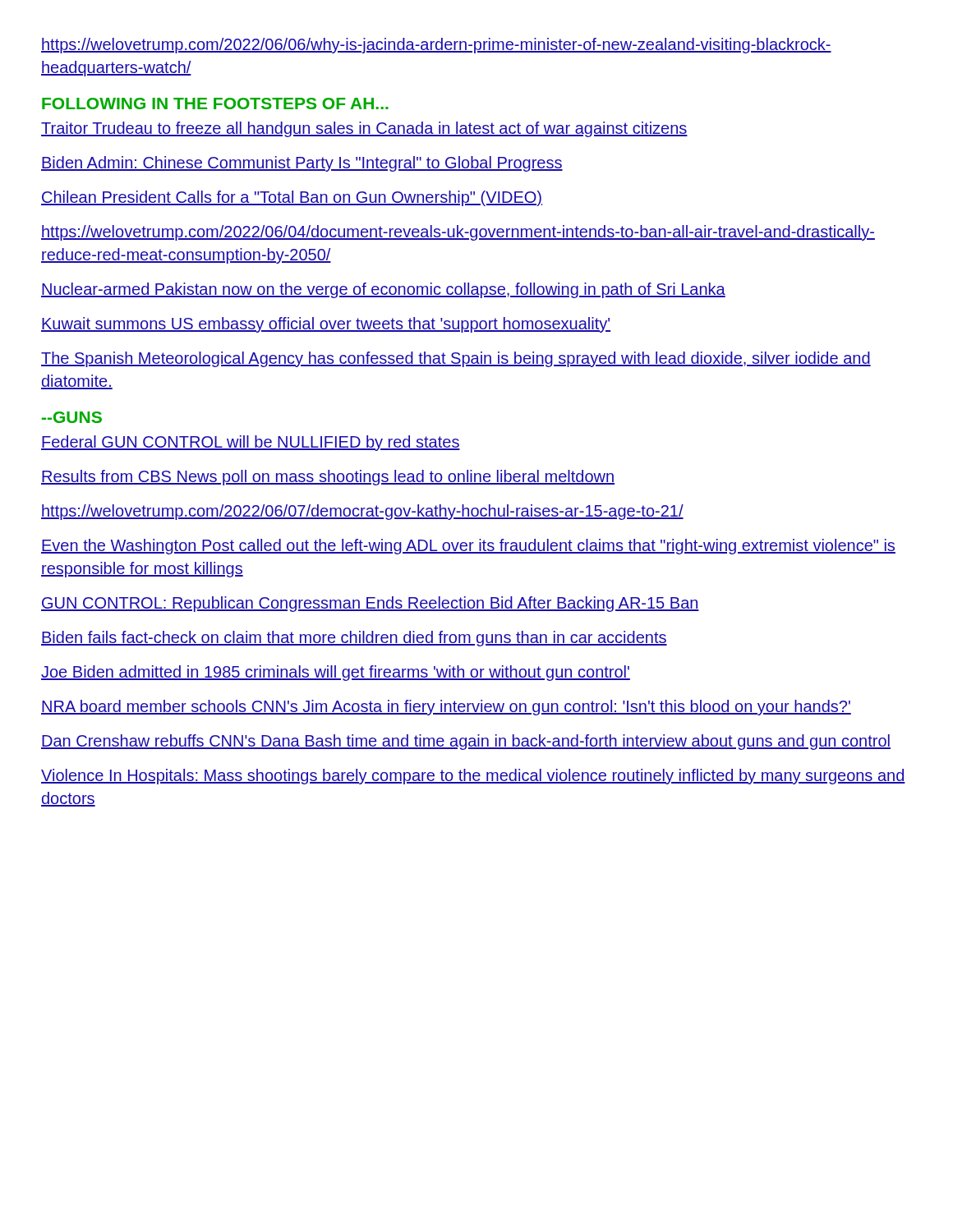Point to the text block starting "Biden Admin: Chinese Communist Party Is"
This screenshot has width=953, height=1232.
click(x=302, y=163)
